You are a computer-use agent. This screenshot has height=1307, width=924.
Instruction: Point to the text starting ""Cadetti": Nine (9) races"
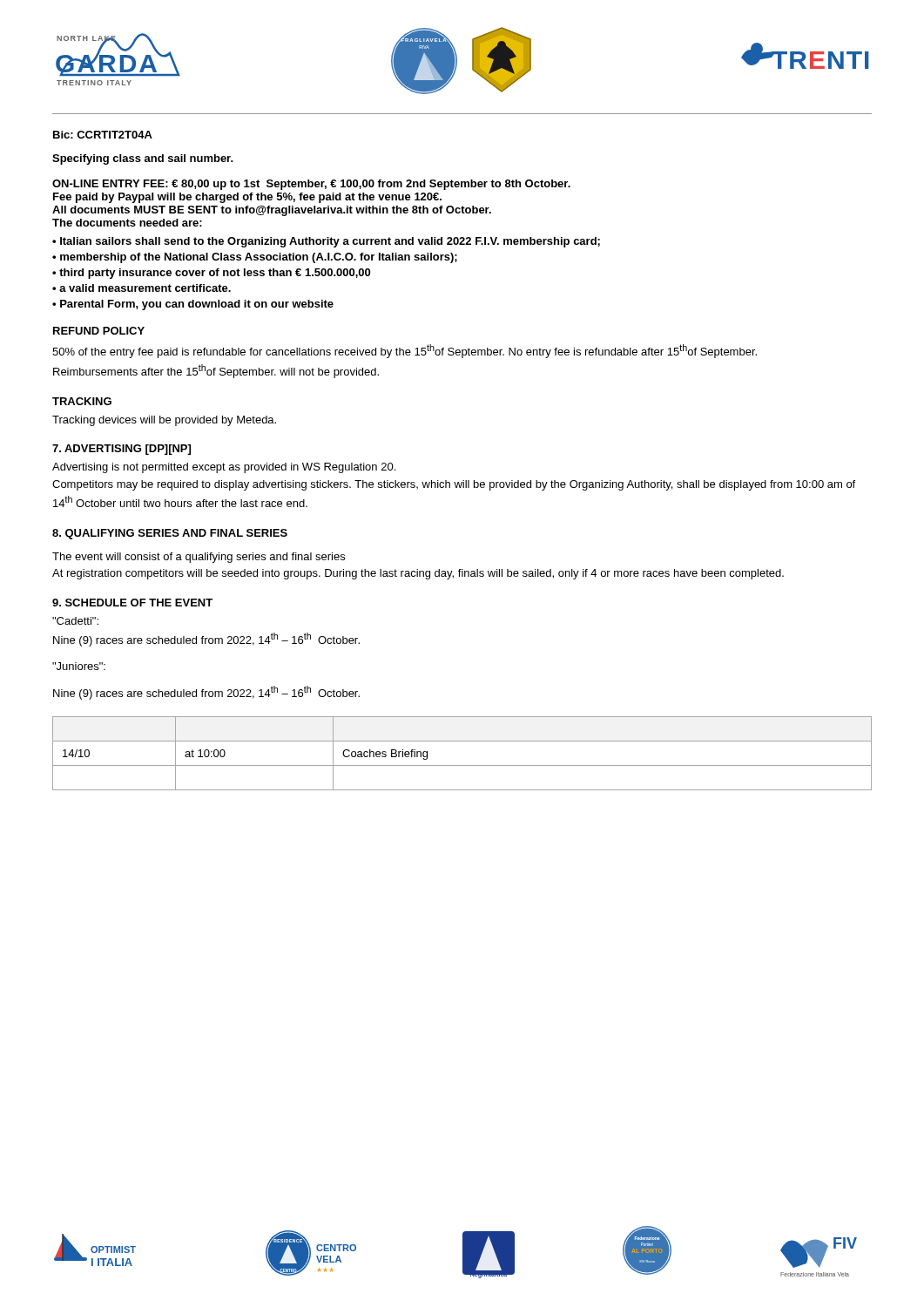tap(206, 631)
